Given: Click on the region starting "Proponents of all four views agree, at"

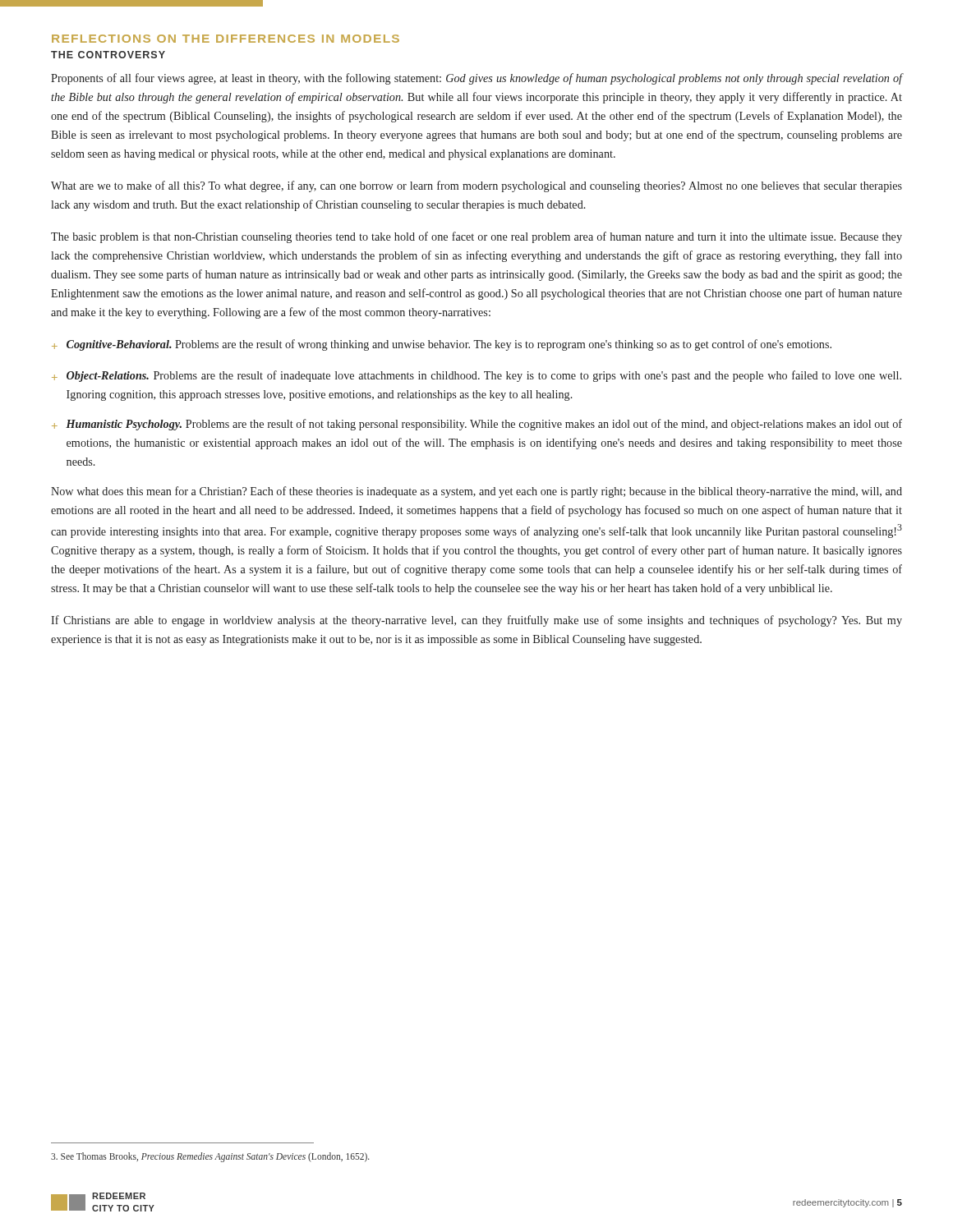Looking at the screenshot, I should click(476, 116).
